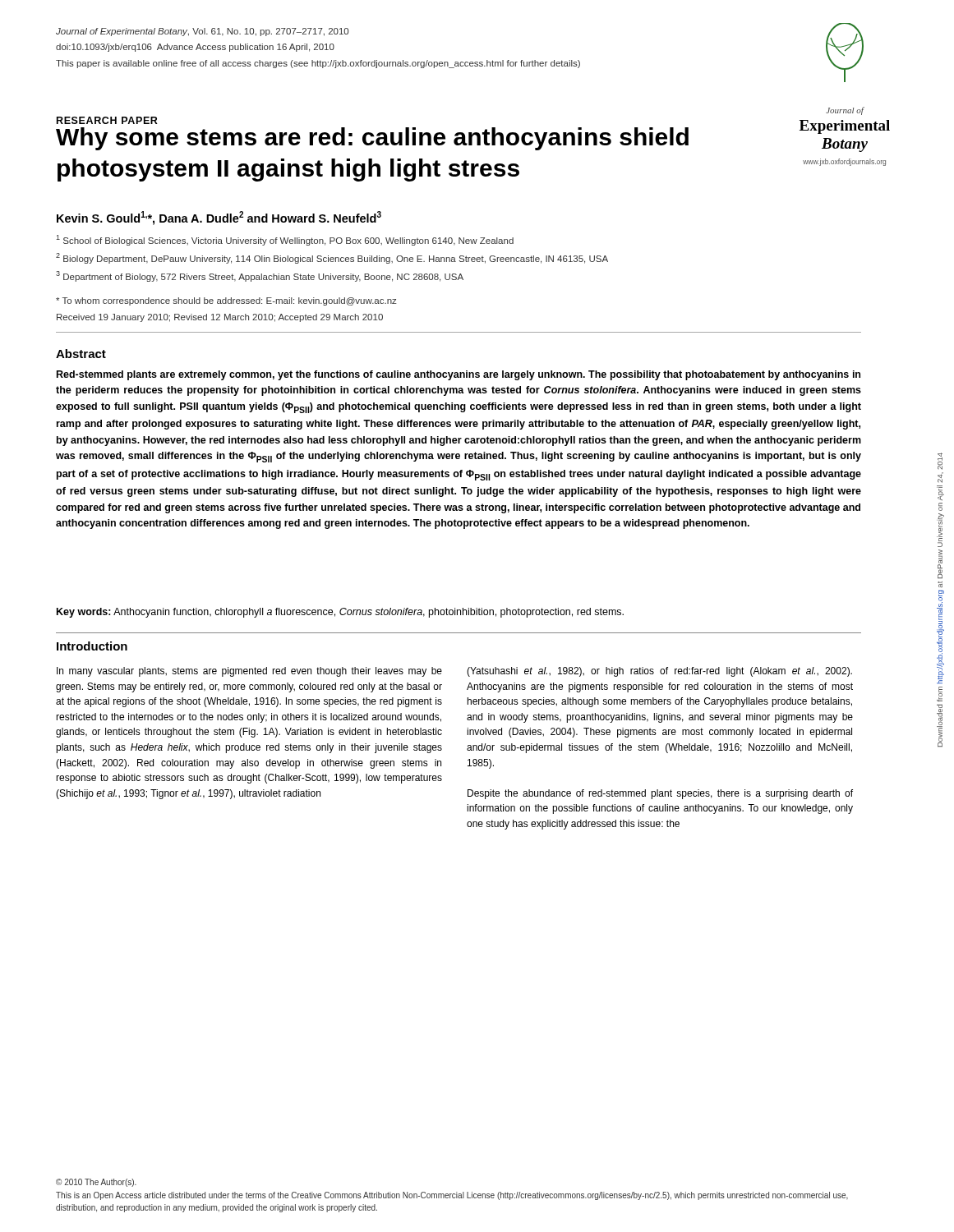This screenshot has width=954, height=1232.
Task: Locate the text block that reads "In many vascular plants, stems"
Action: point(459,748)
